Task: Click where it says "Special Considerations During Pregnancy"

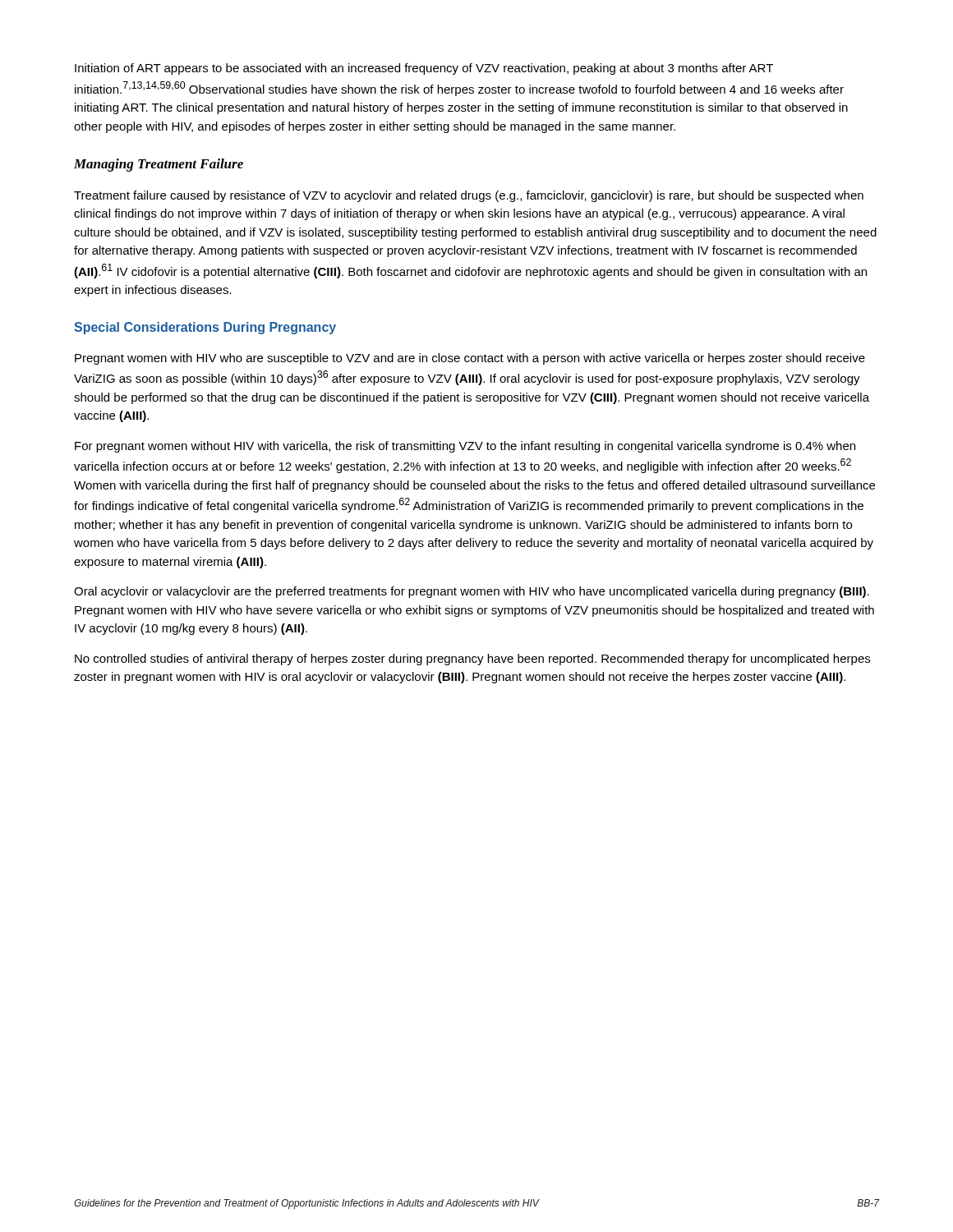Action: click(x=205, y=328)
